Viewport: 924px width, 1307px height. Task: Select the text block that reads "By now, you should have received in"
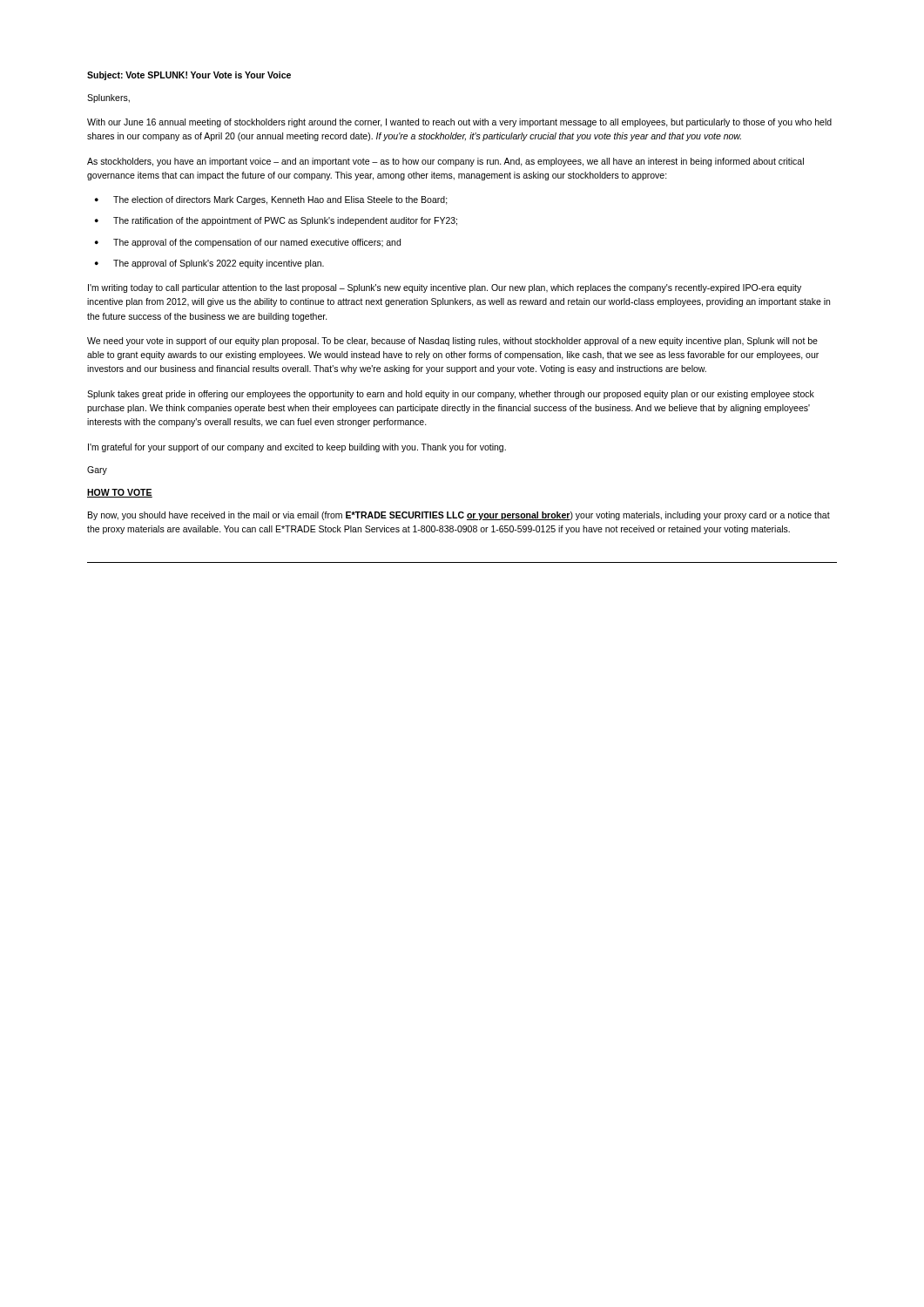458,522
